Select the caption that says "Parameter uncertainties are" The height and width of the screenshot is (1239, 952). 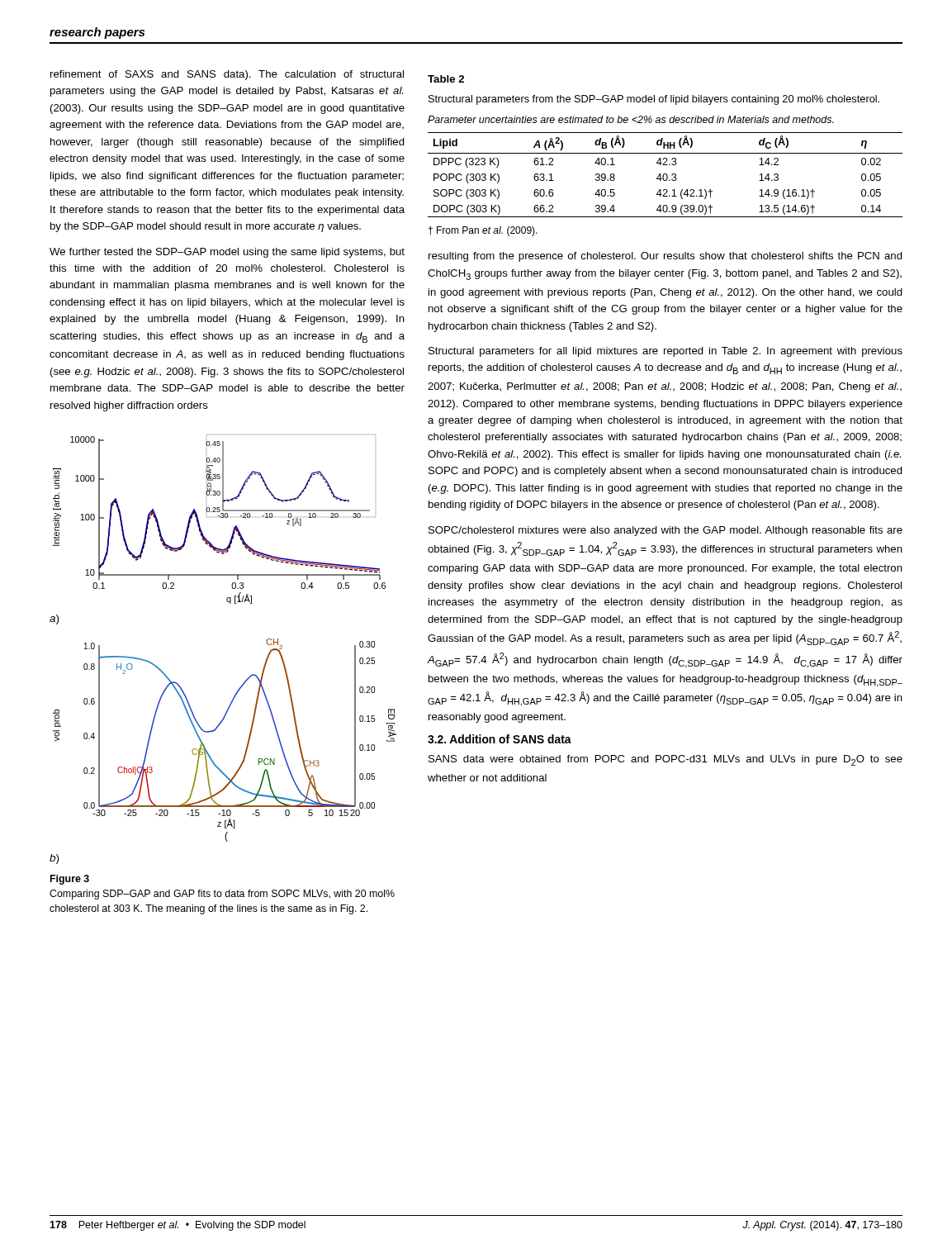(x=631, y=120)
